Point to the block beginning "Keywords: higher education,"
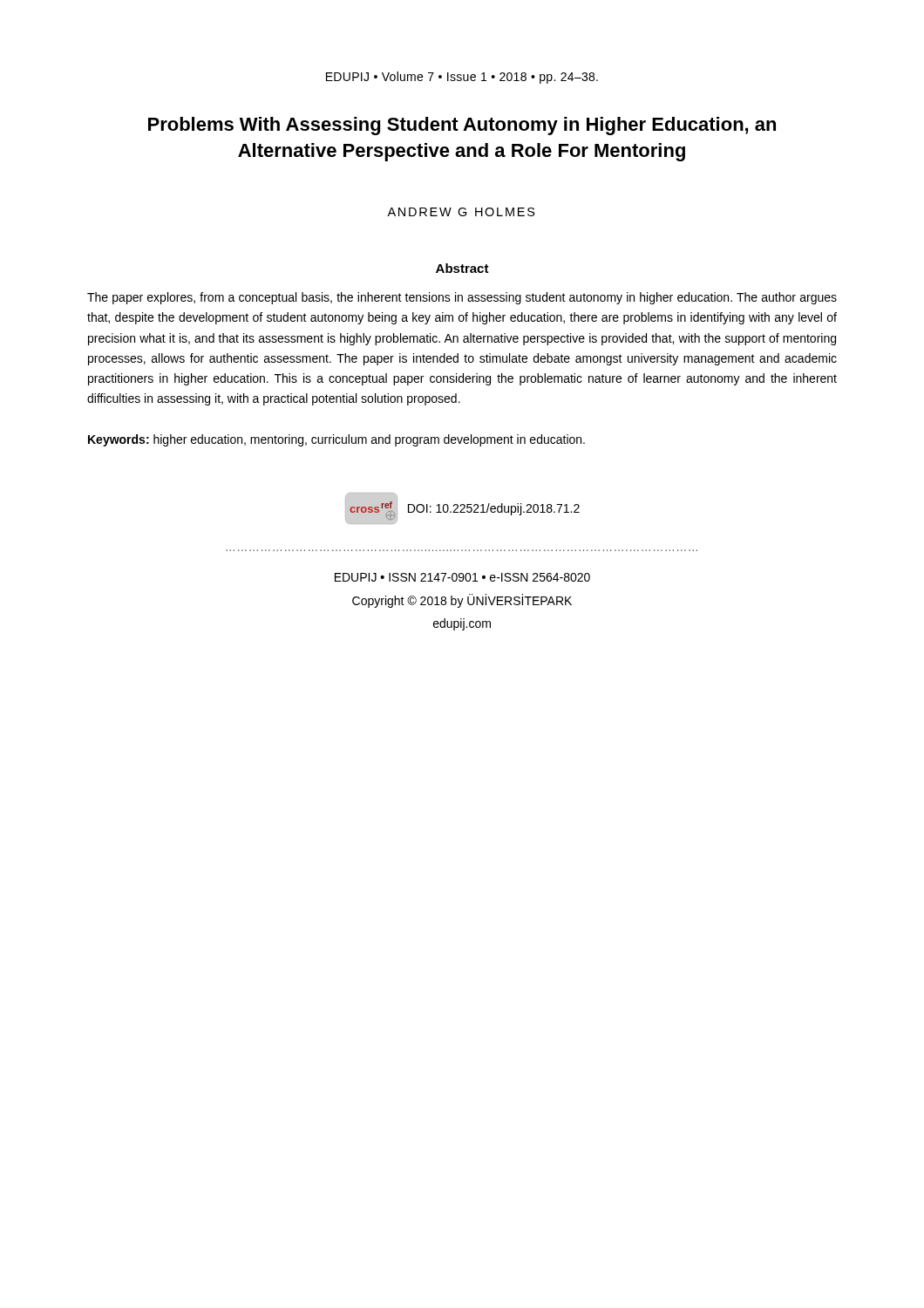 (336, 439)
